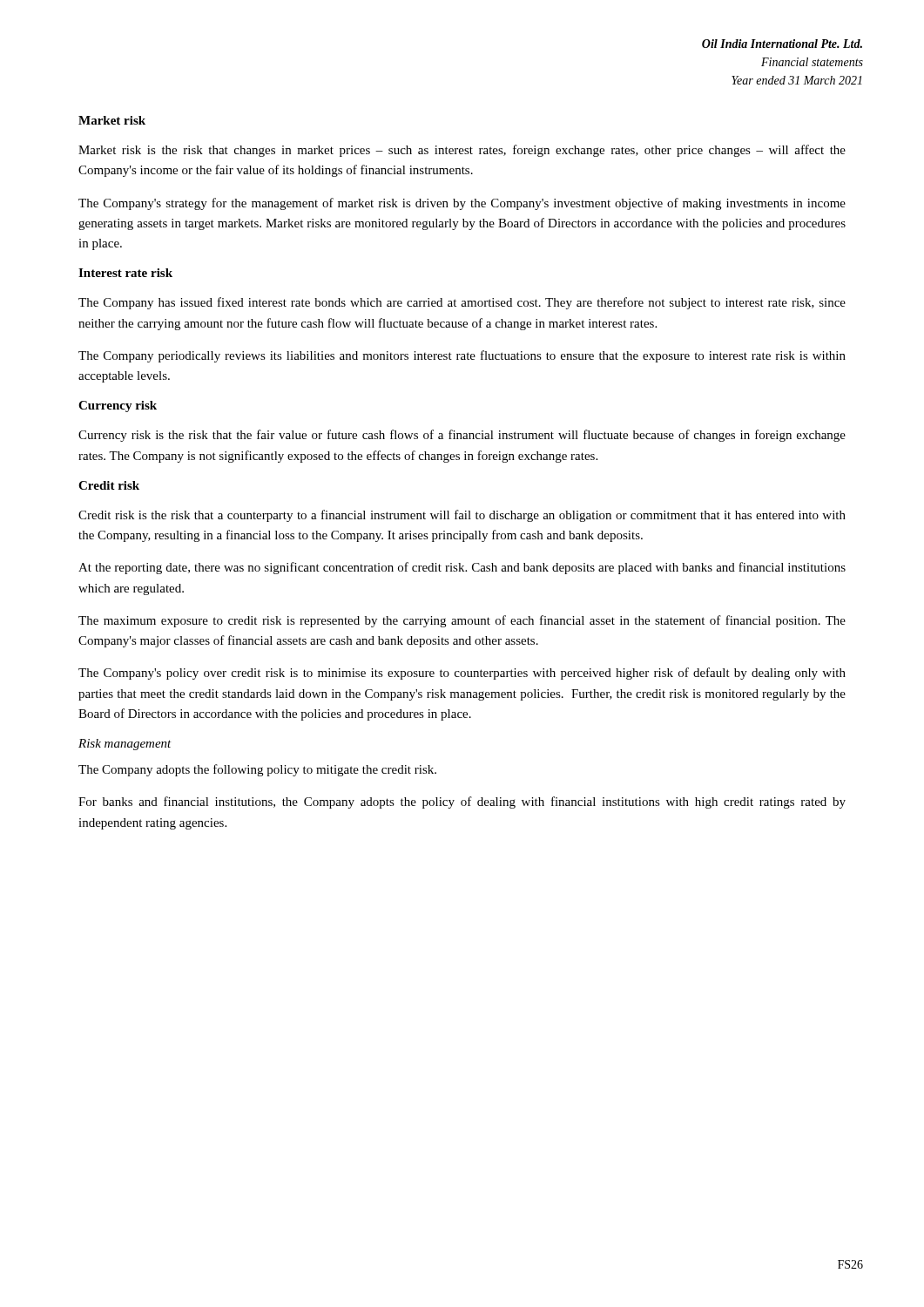
Task: Select the text block containing "The maximum exposure to"
Action: (x=462, y=630)
